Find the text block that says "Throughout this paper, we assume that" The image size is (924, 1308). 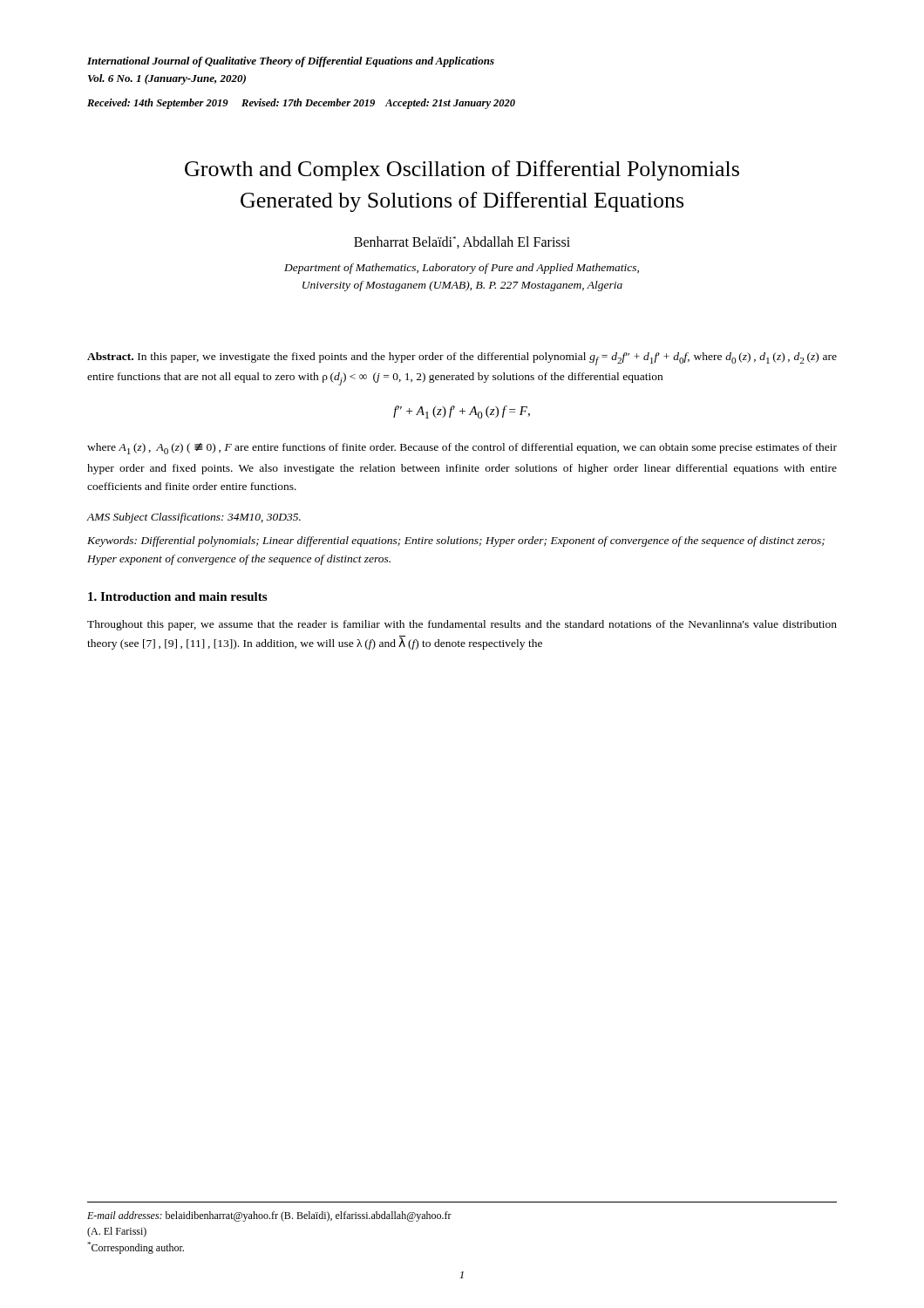click(462, 633)
